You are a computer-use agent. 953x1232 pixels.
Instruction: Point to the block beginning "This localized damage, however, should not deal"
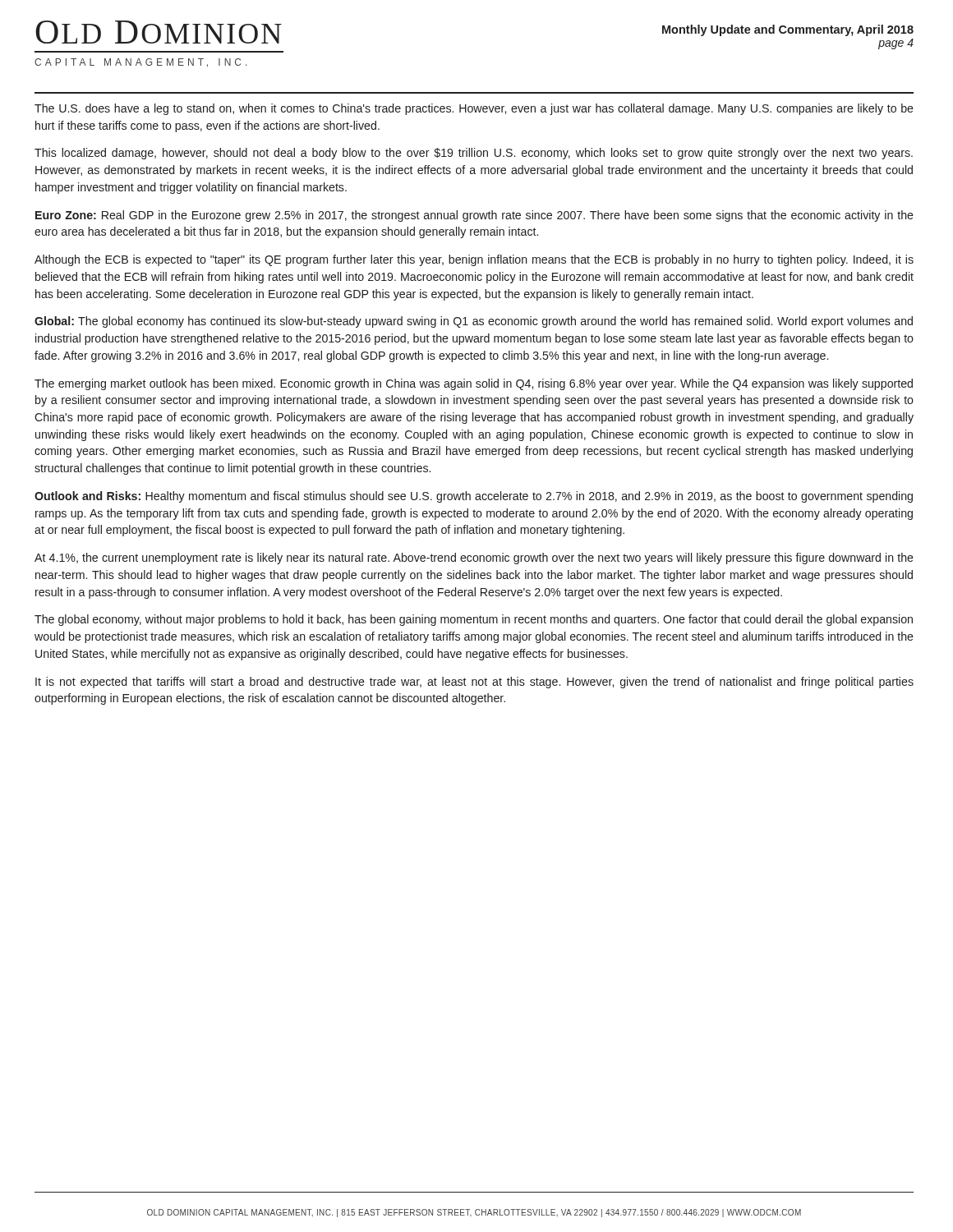(x=474, y=170)
